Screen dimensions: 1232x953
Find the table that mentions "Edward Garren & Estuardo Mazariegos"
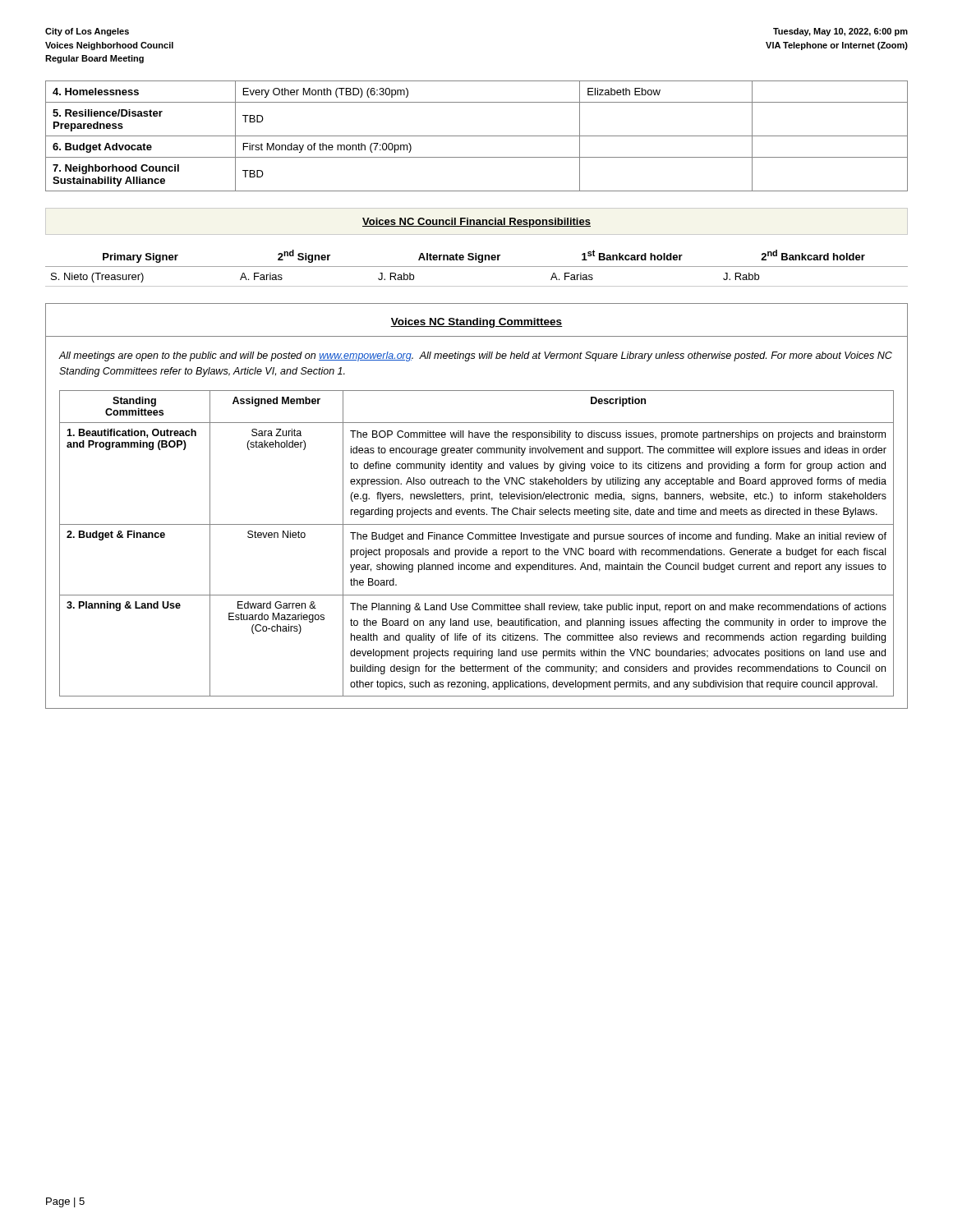click(x=476, y=544)
